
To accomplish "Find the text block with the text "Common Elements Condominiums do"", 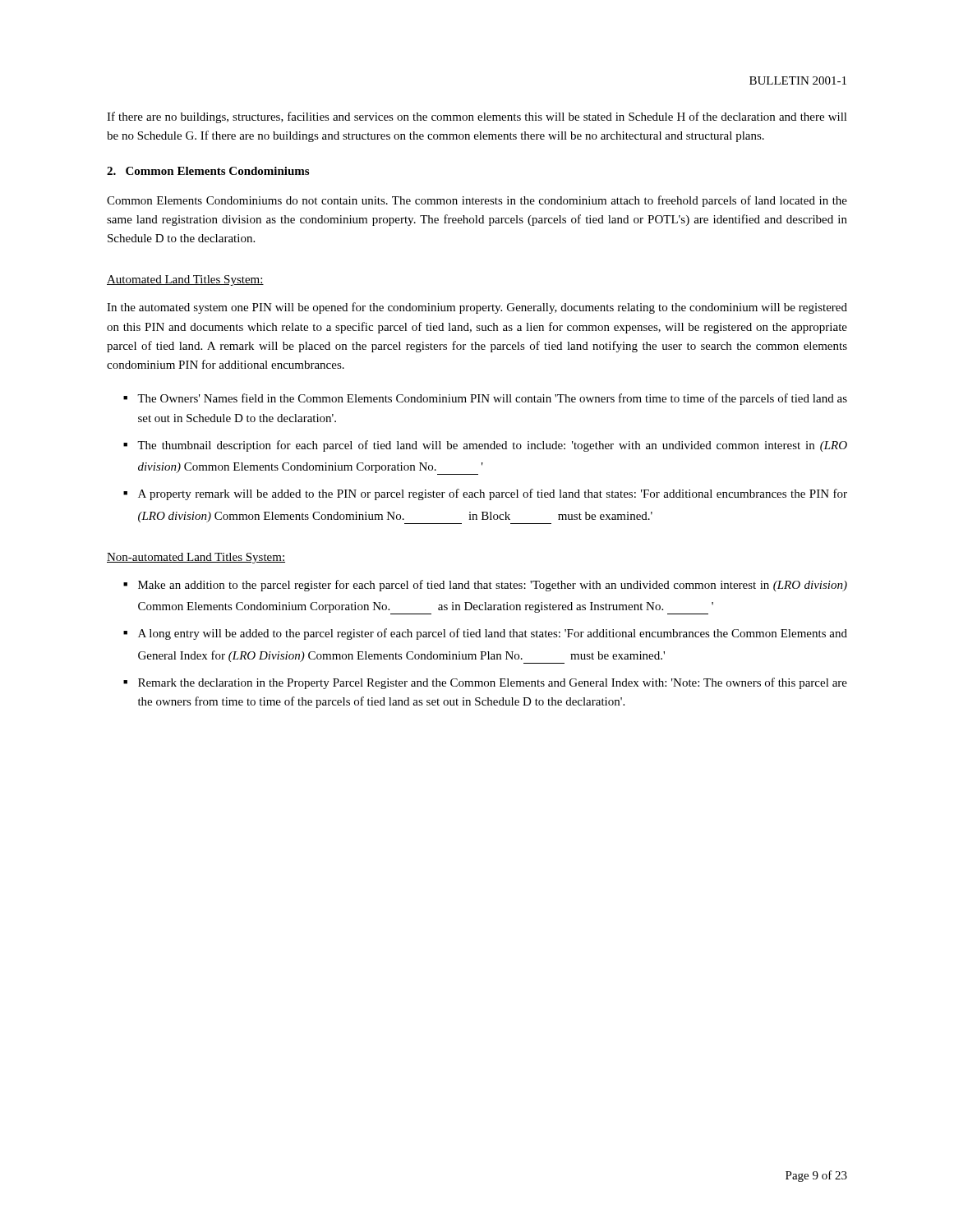I will pyautogui.click(x=477, y=219).
